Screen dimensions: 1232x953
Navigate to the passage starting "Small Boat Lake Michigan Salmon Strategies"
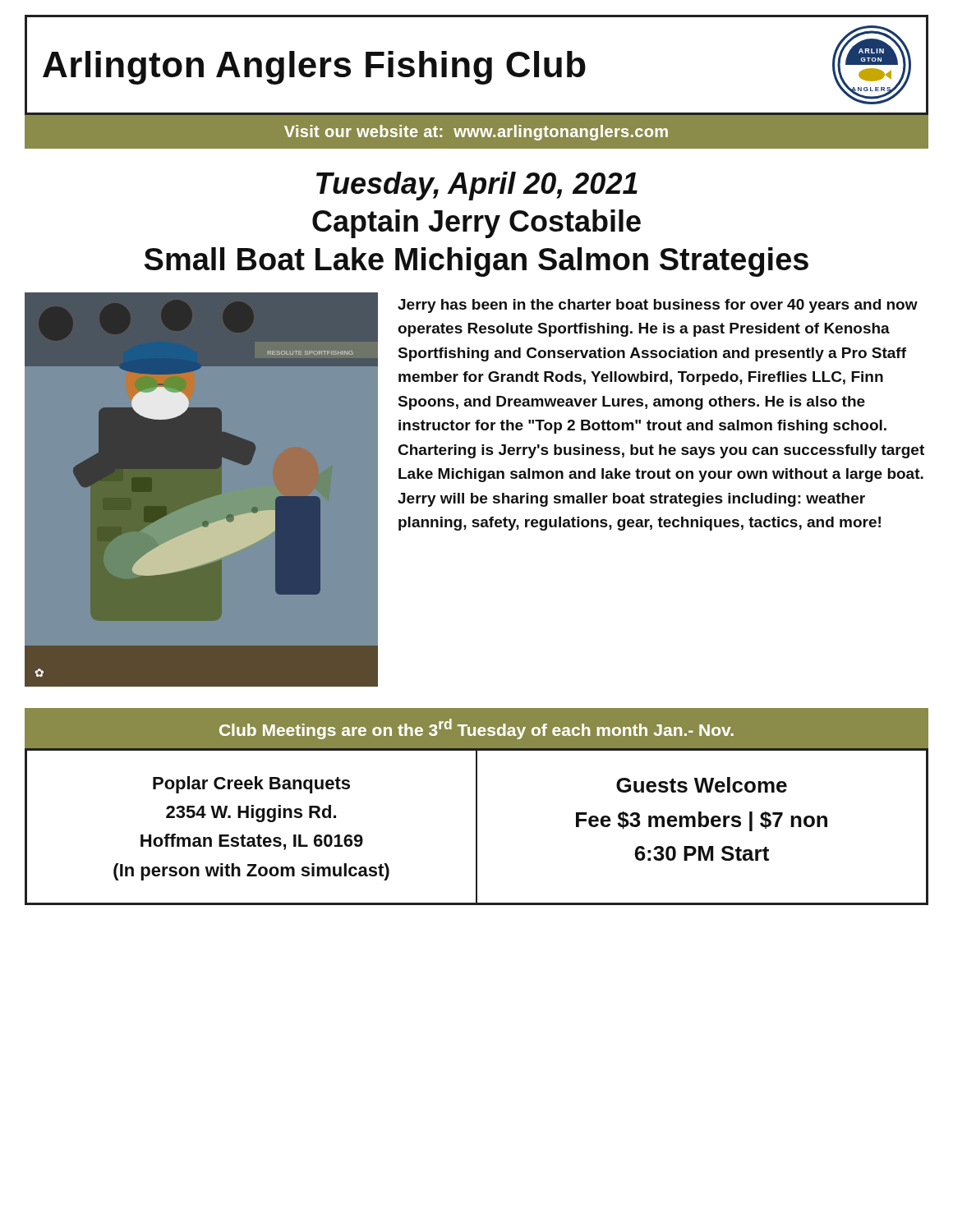(x=476, y=260)
